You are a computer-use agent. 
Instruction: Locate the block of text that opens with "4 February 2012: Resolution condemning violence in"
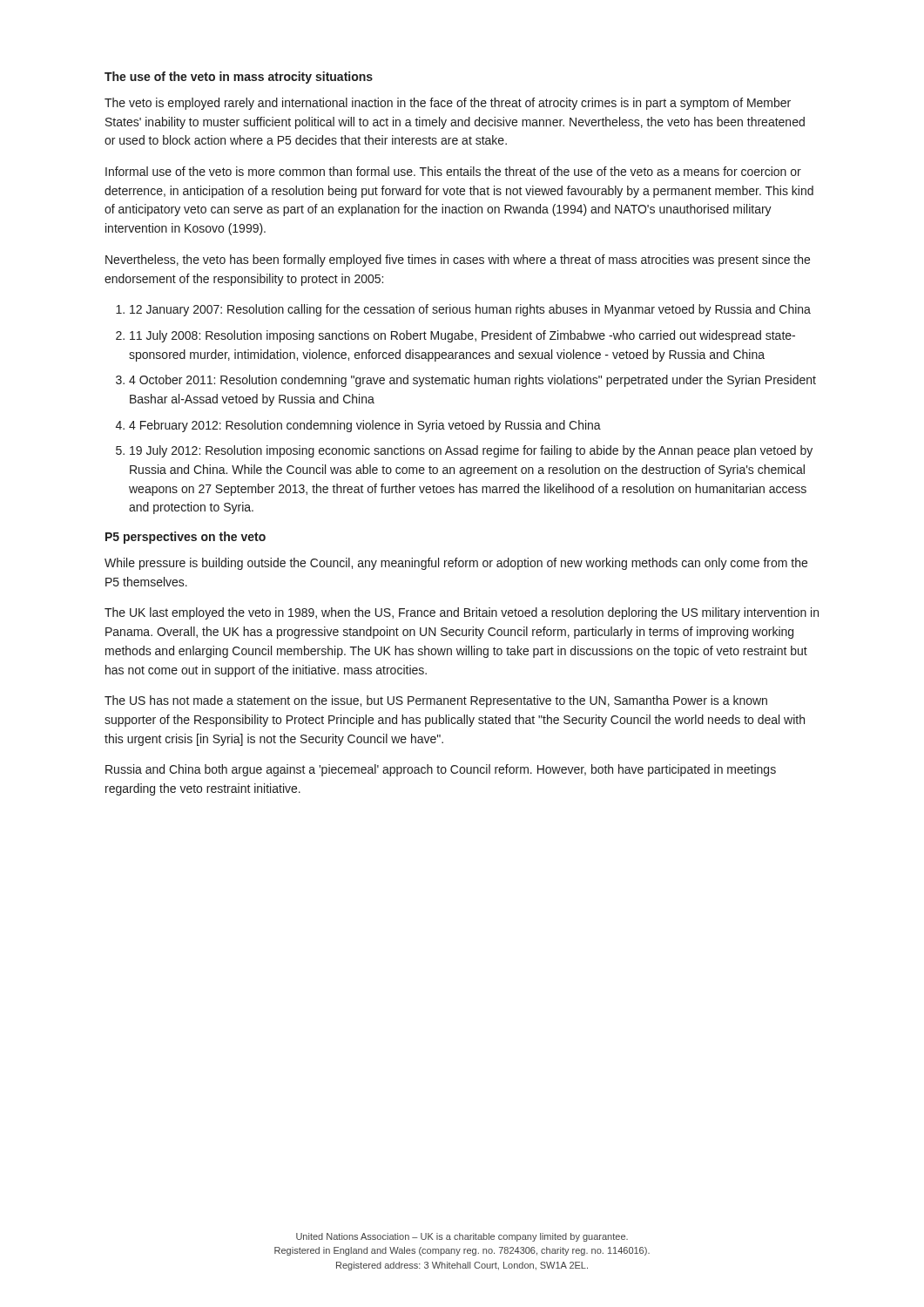365,425
